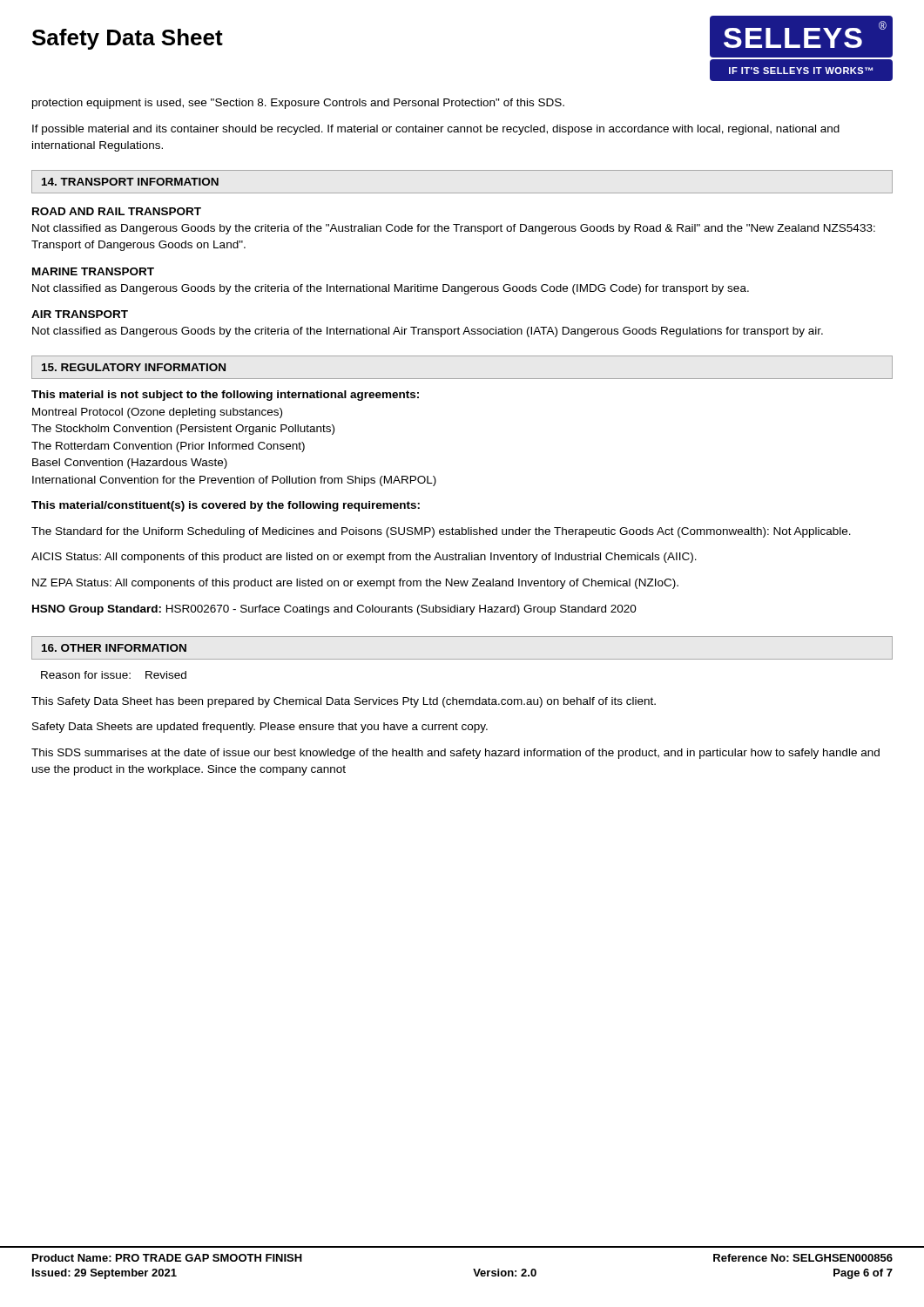Navigate to the element starting "Basel Convention (Hazardous"
Viewport: 924px width, 1307px height.
[129, 462]
